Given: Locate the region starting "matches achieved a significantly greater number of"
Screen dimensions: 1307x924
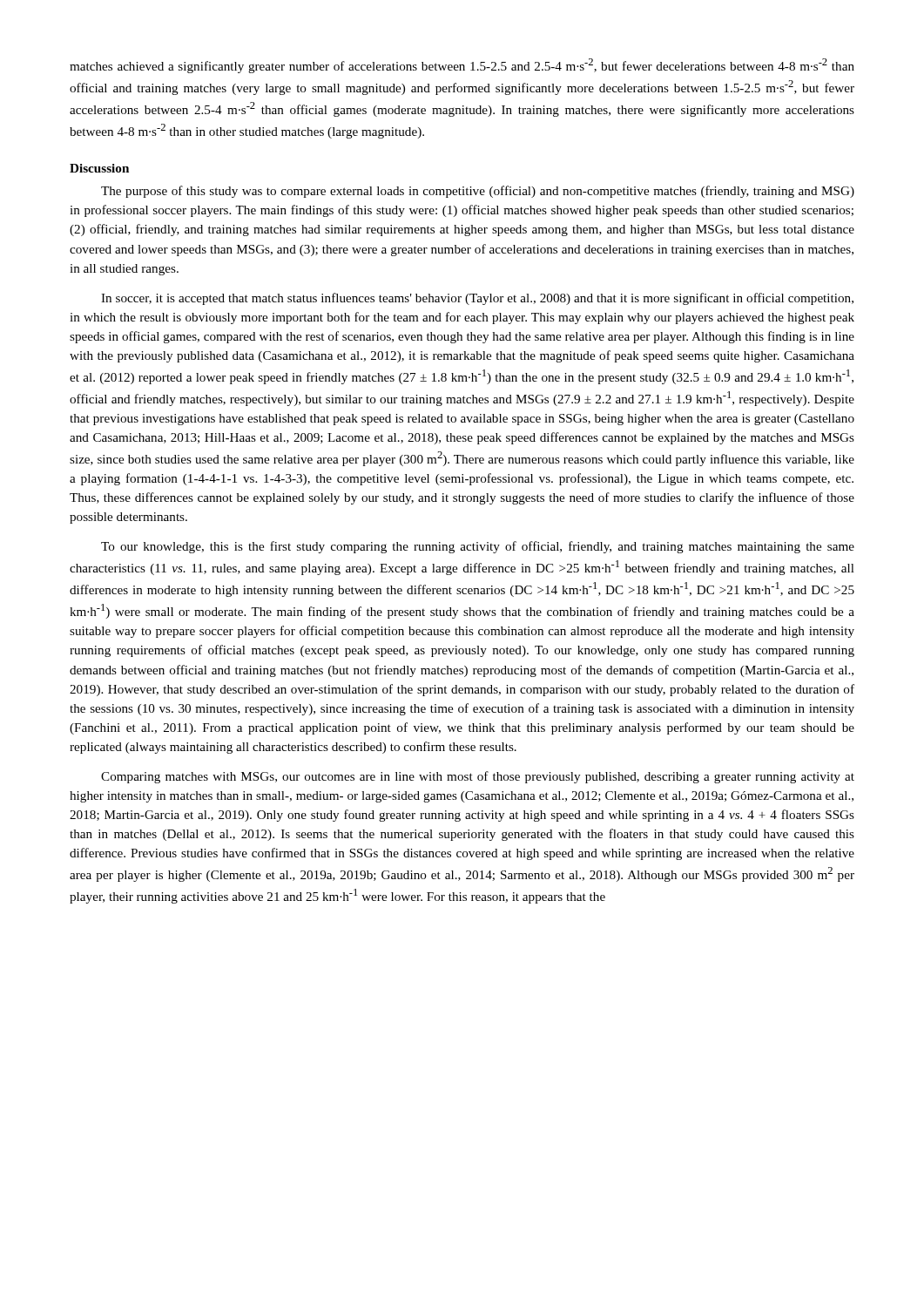Looking at the screenshot, I should 462,98.
